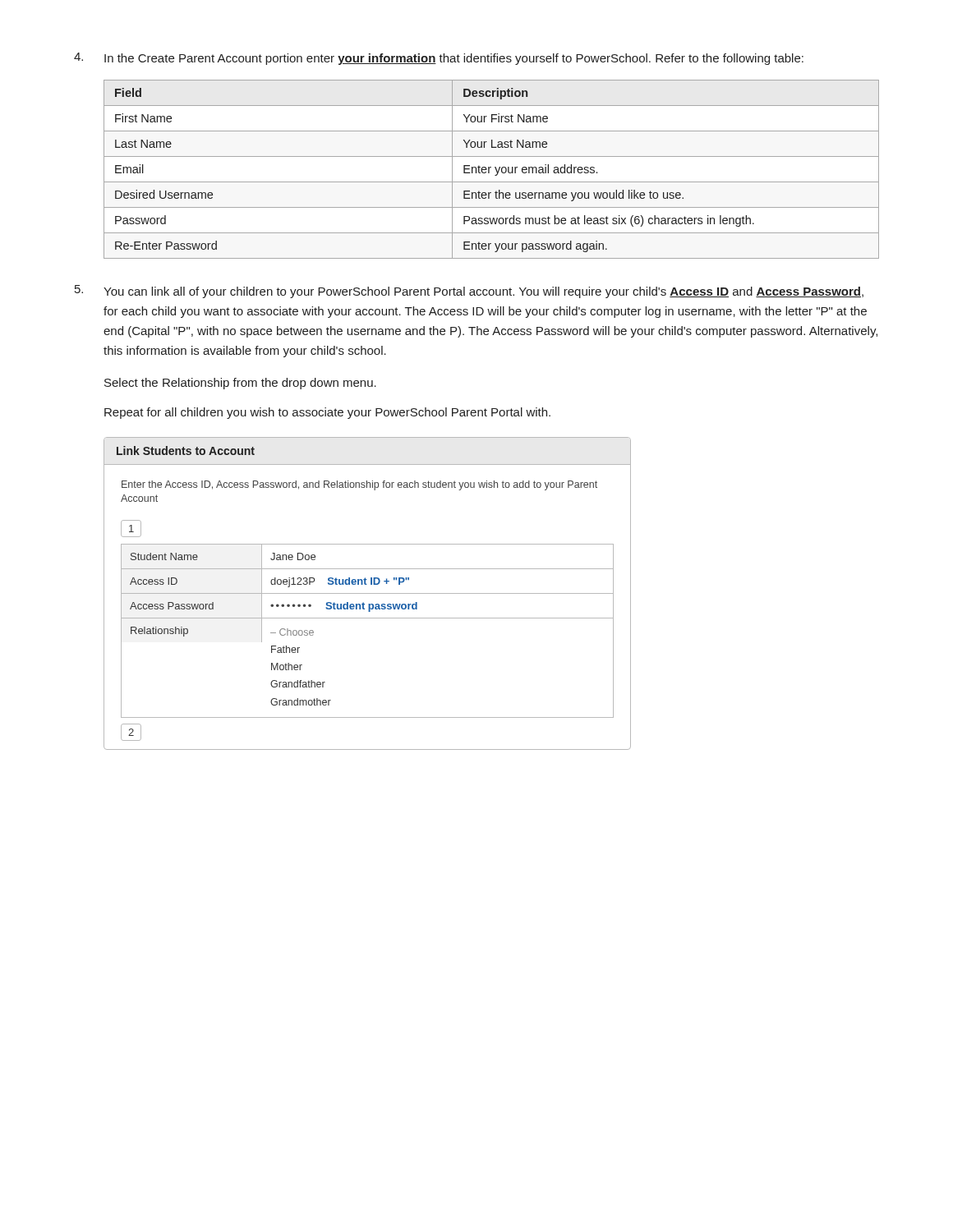The width and height of the screenshot is (953, 1232).
Task: Find the list item containing "5. You can link all of your children"
Action: click(476, 321)
